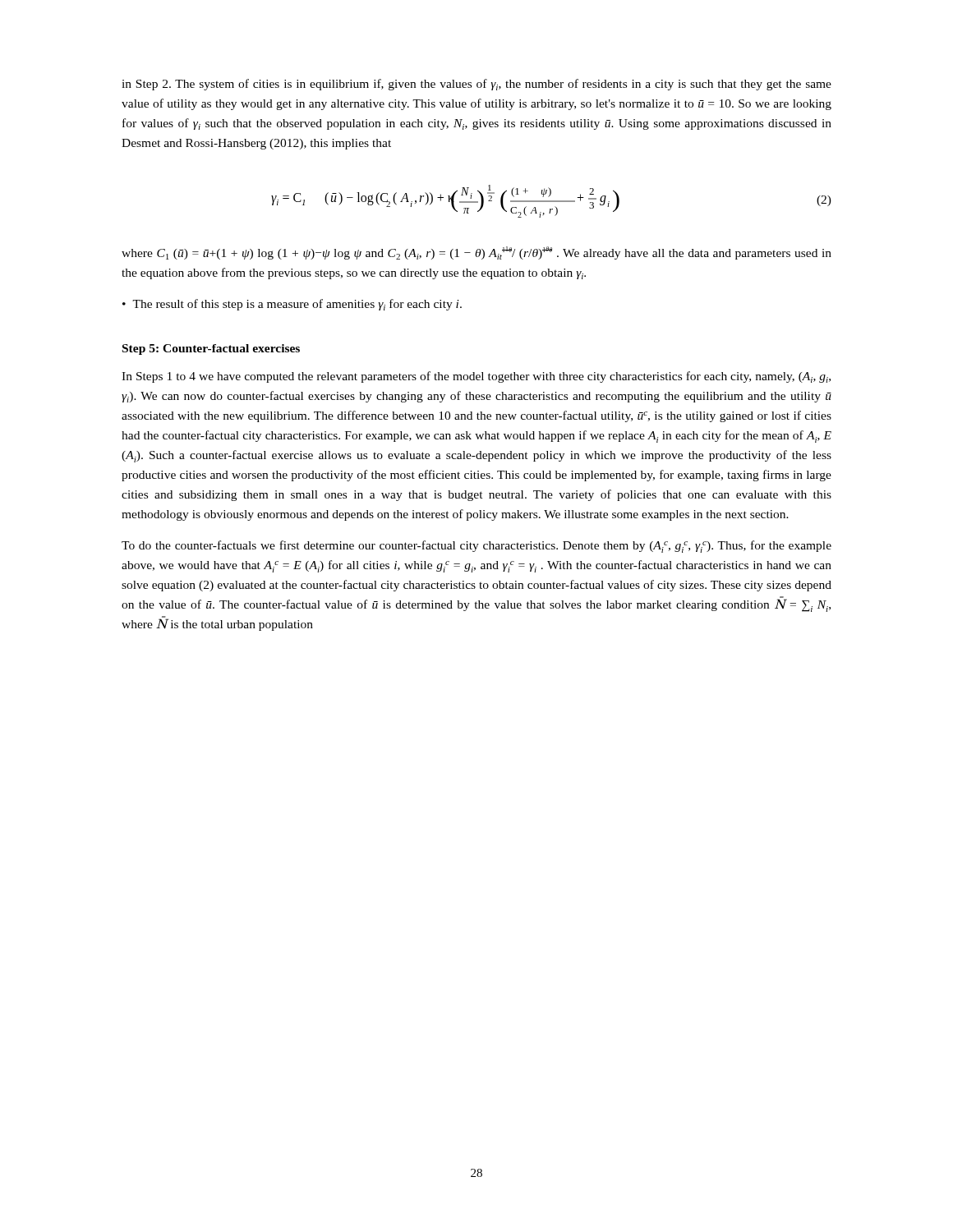Select the text starting "in Step 2. The system"
953x1232 pixels.
(476, 113)
